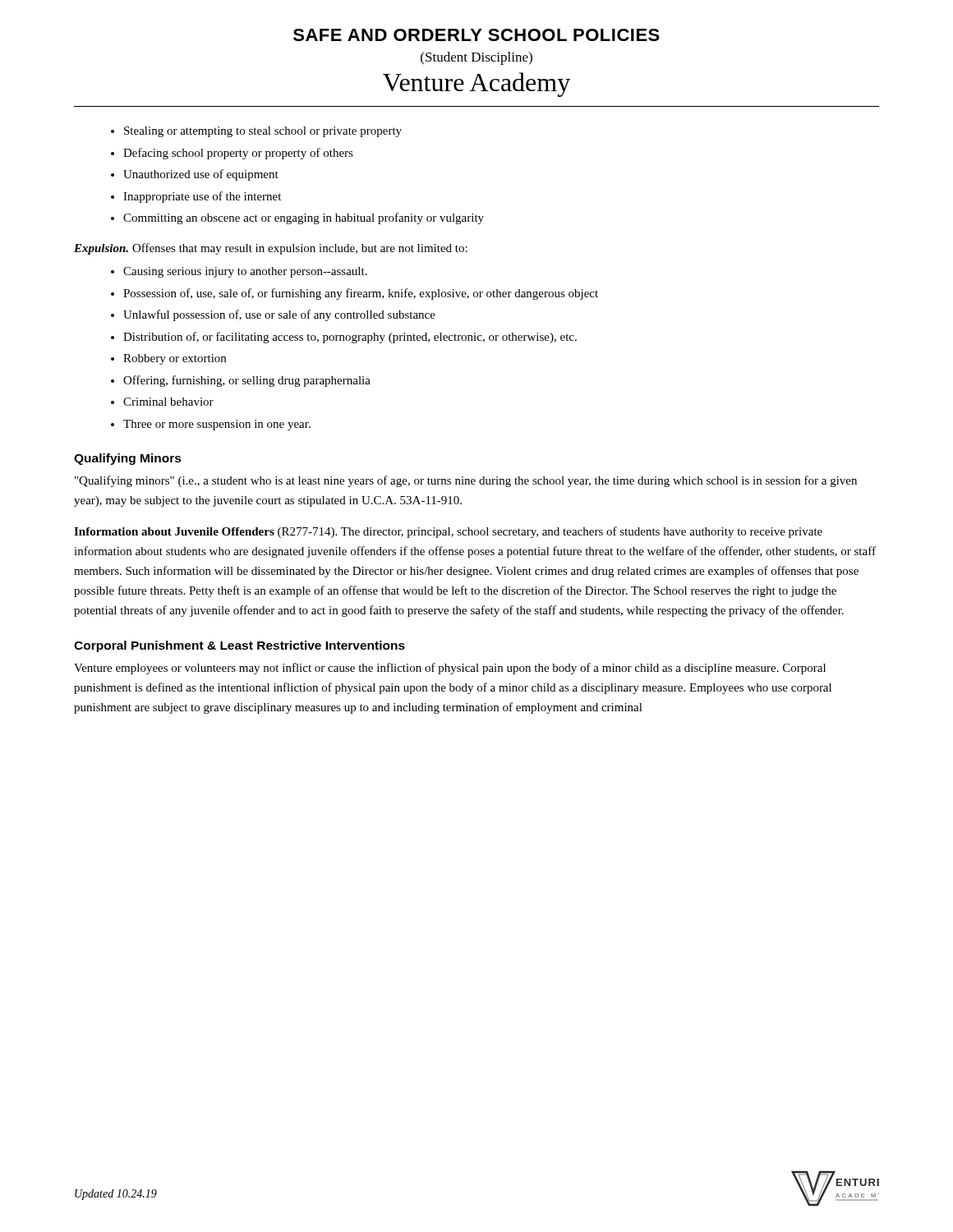
Task: Find the list item with the text "Offering, furnishing, or selling drug"
Action: point(247,380)
